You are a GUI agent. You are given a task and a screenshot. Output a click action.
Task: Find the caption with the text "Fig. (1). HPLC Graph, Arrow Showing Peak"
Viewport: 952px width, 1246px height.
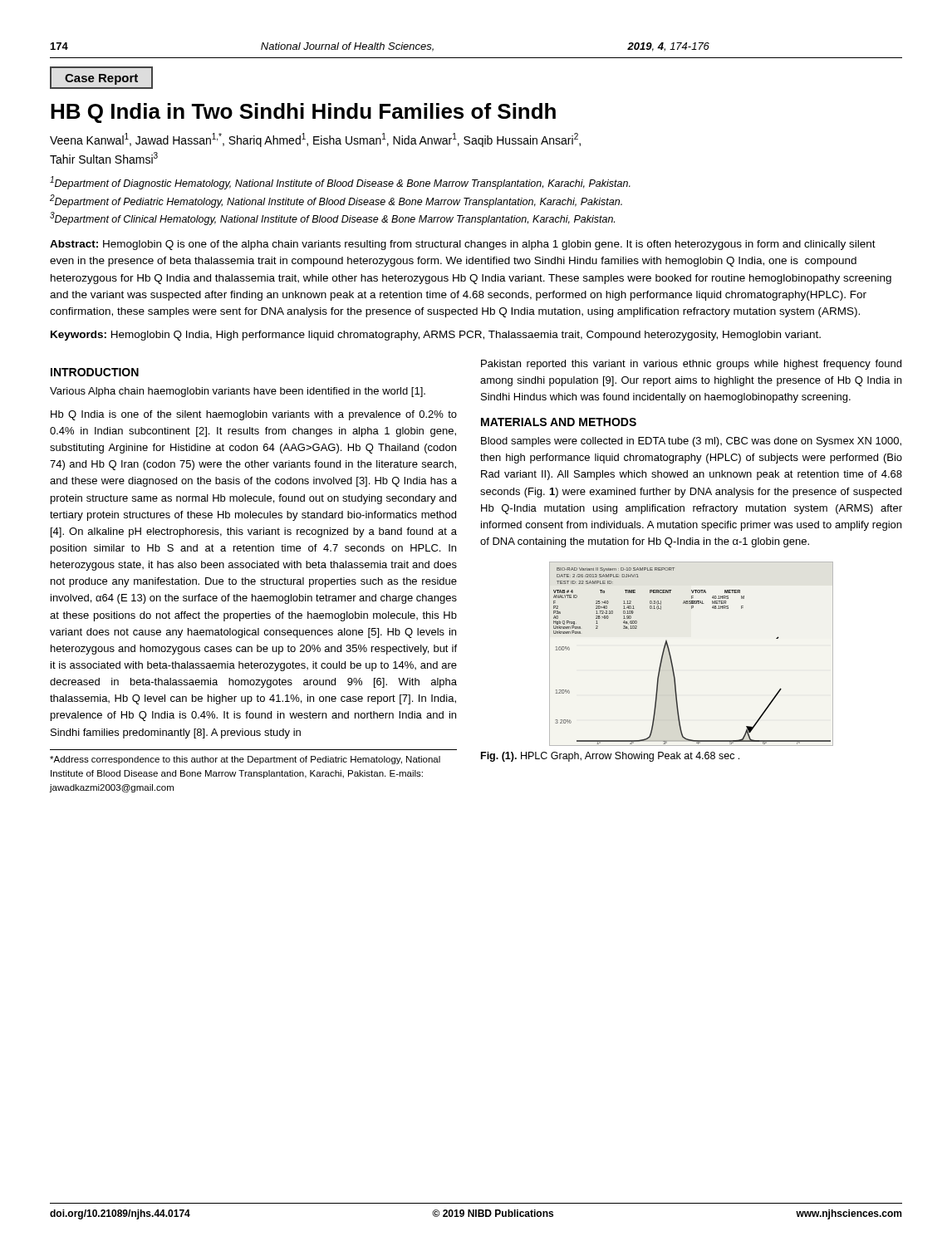point(610,756)
